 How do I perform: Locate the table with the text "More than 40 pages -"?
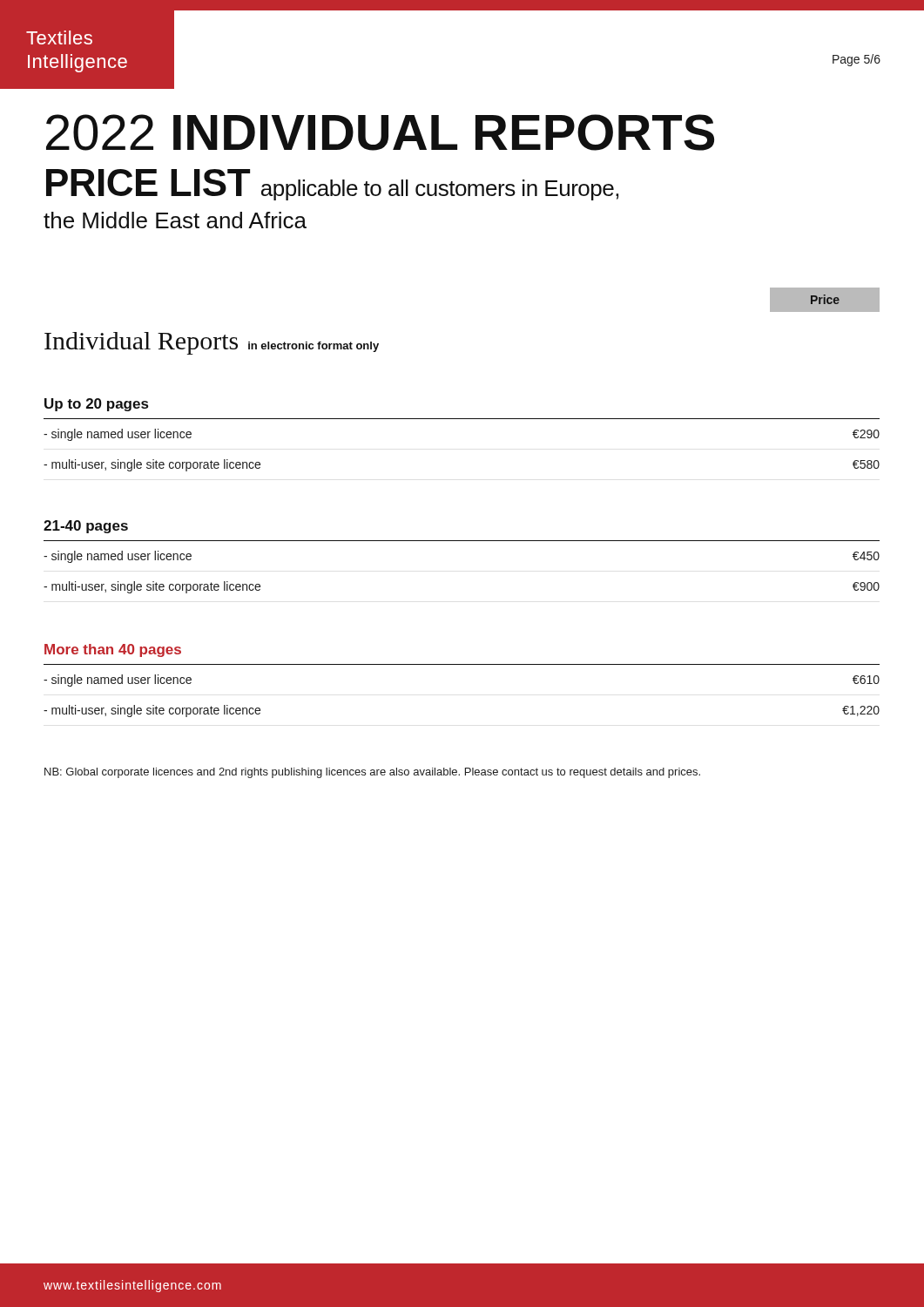point(462,679)
